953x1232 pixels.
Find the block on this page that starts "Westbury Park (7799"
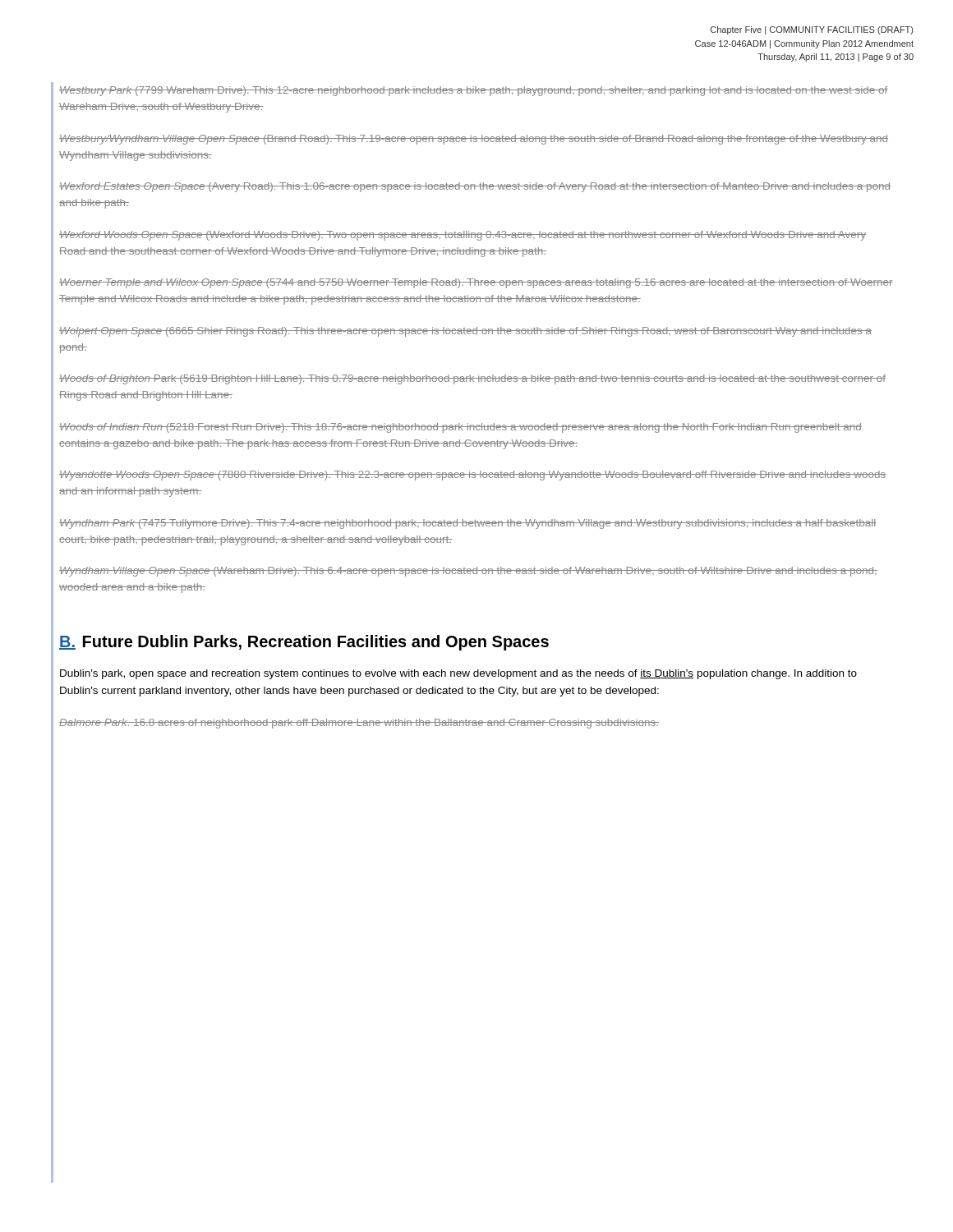pos(473,98)
